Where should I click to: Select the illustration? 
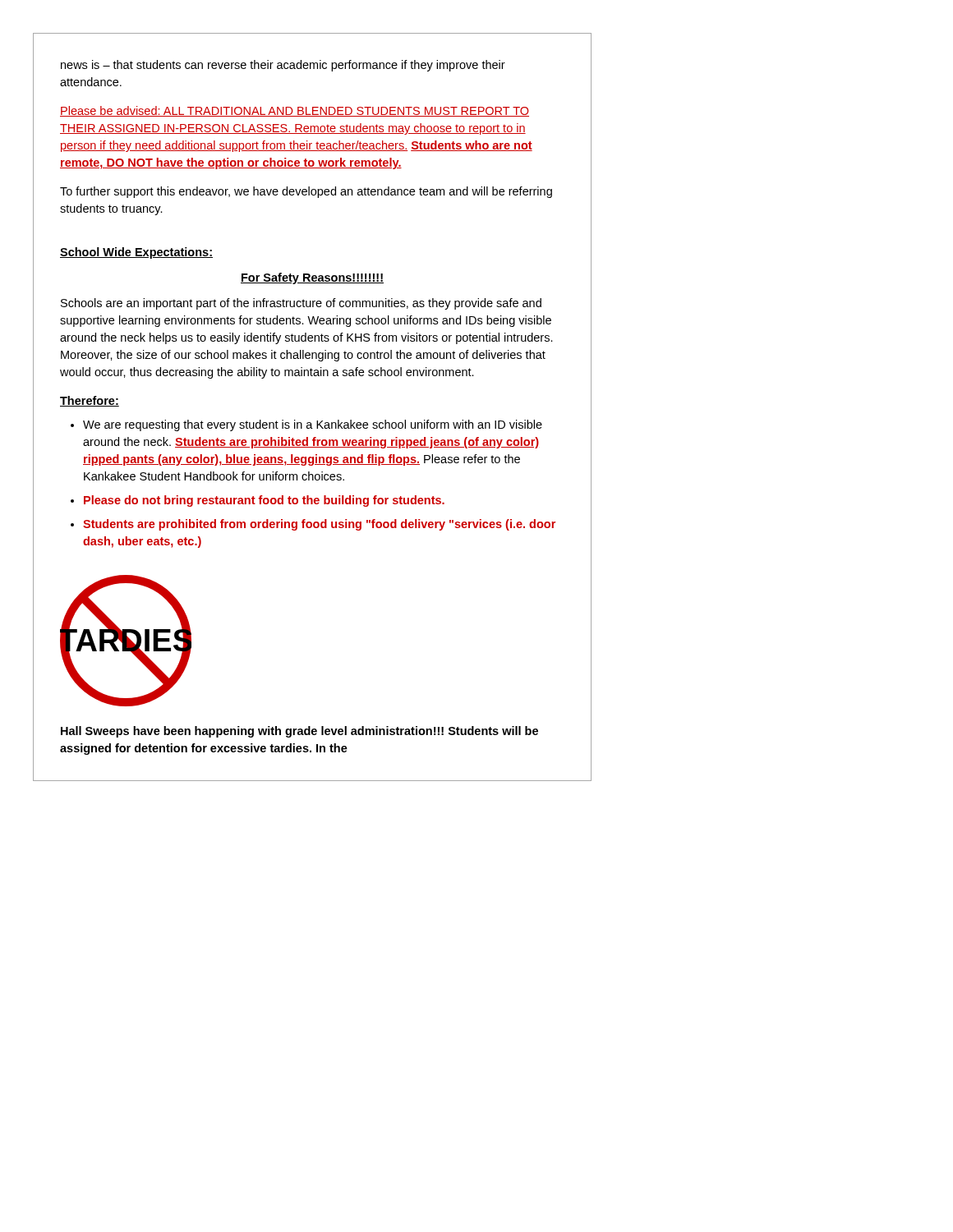tap(312, 641)
